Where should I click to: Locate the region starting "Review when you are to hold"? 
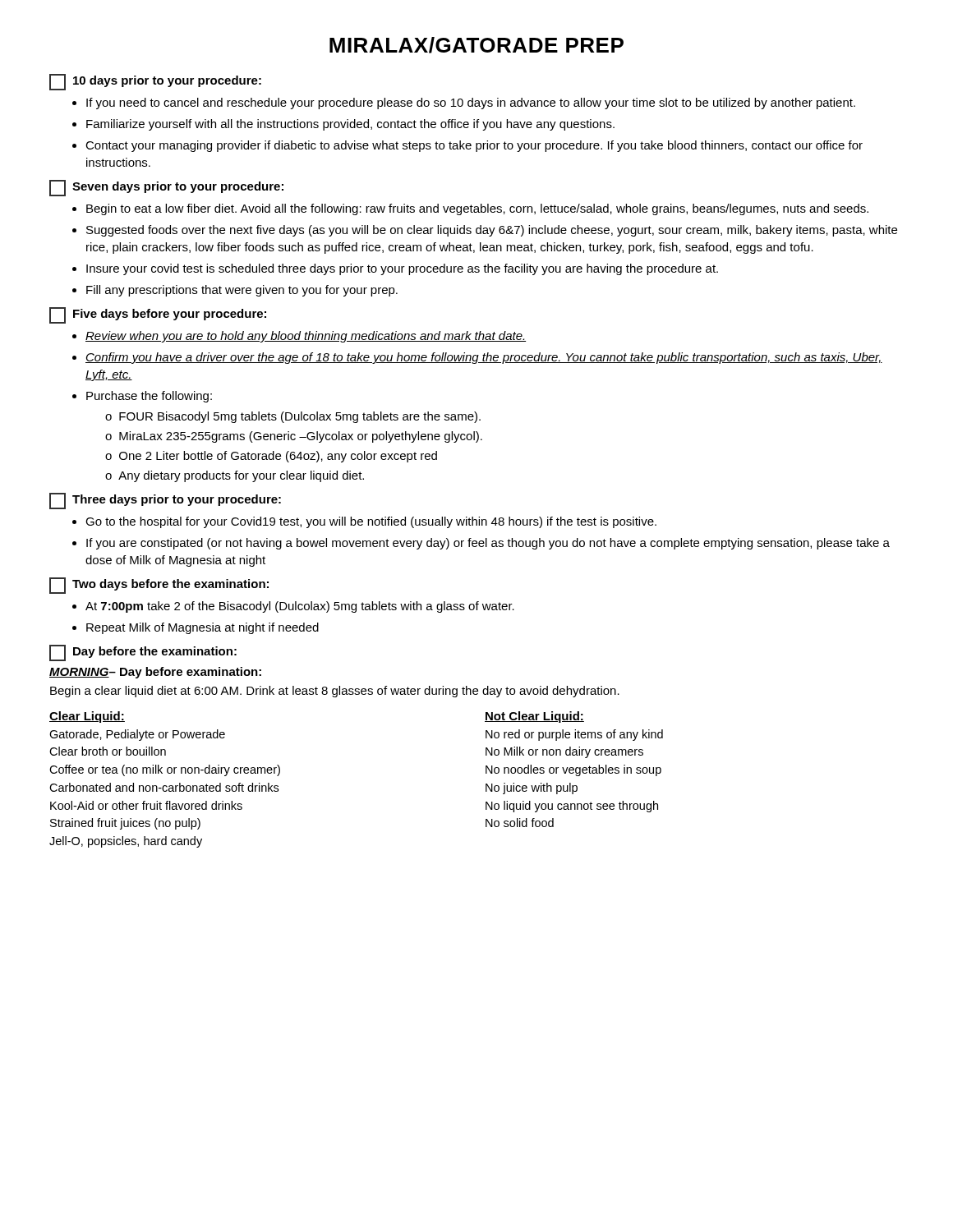(306, 336)
